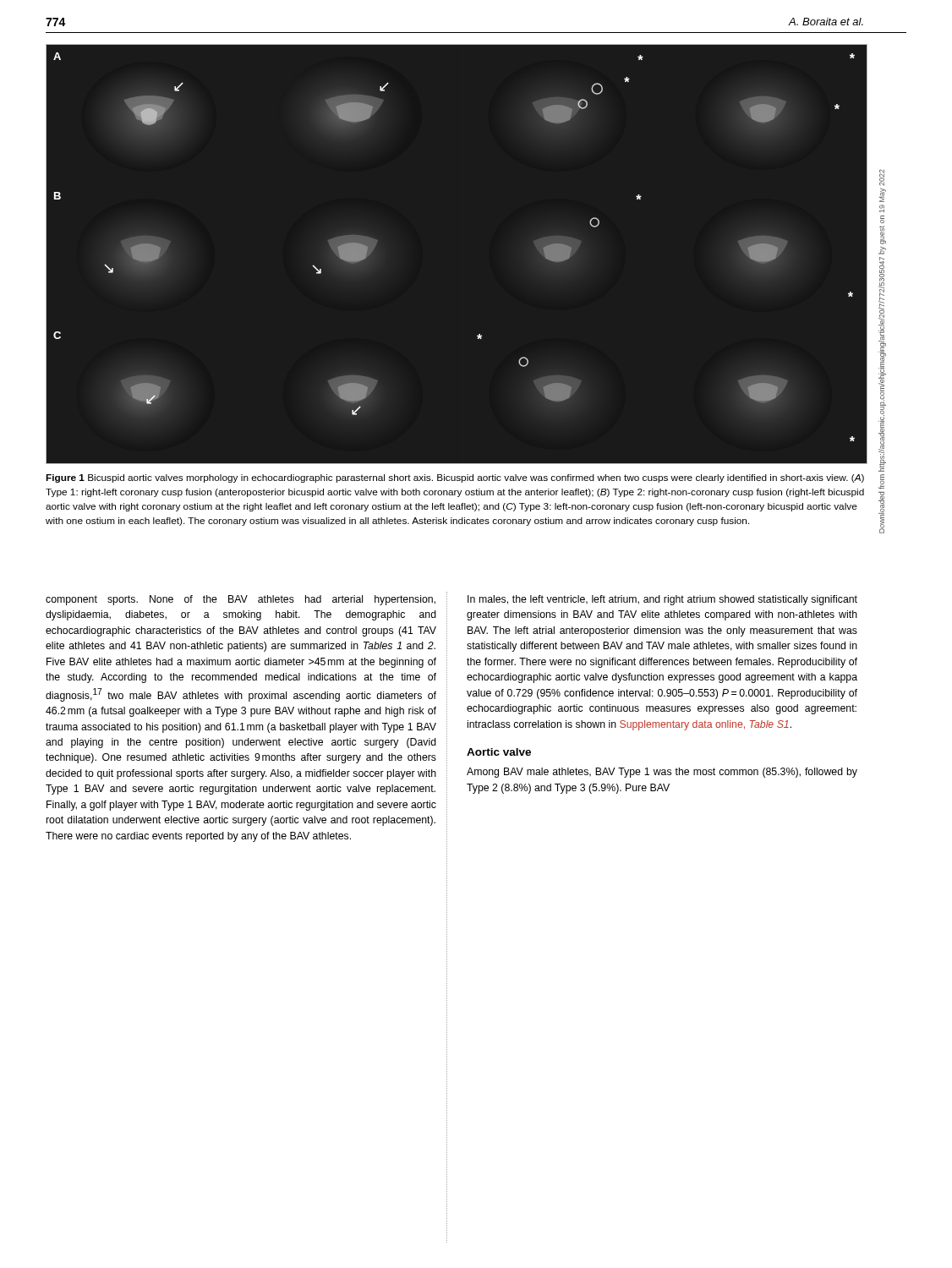Locate the block of text that opens with "component sports. None of"
Screen dimensions: 1268x952
point(241,718)
